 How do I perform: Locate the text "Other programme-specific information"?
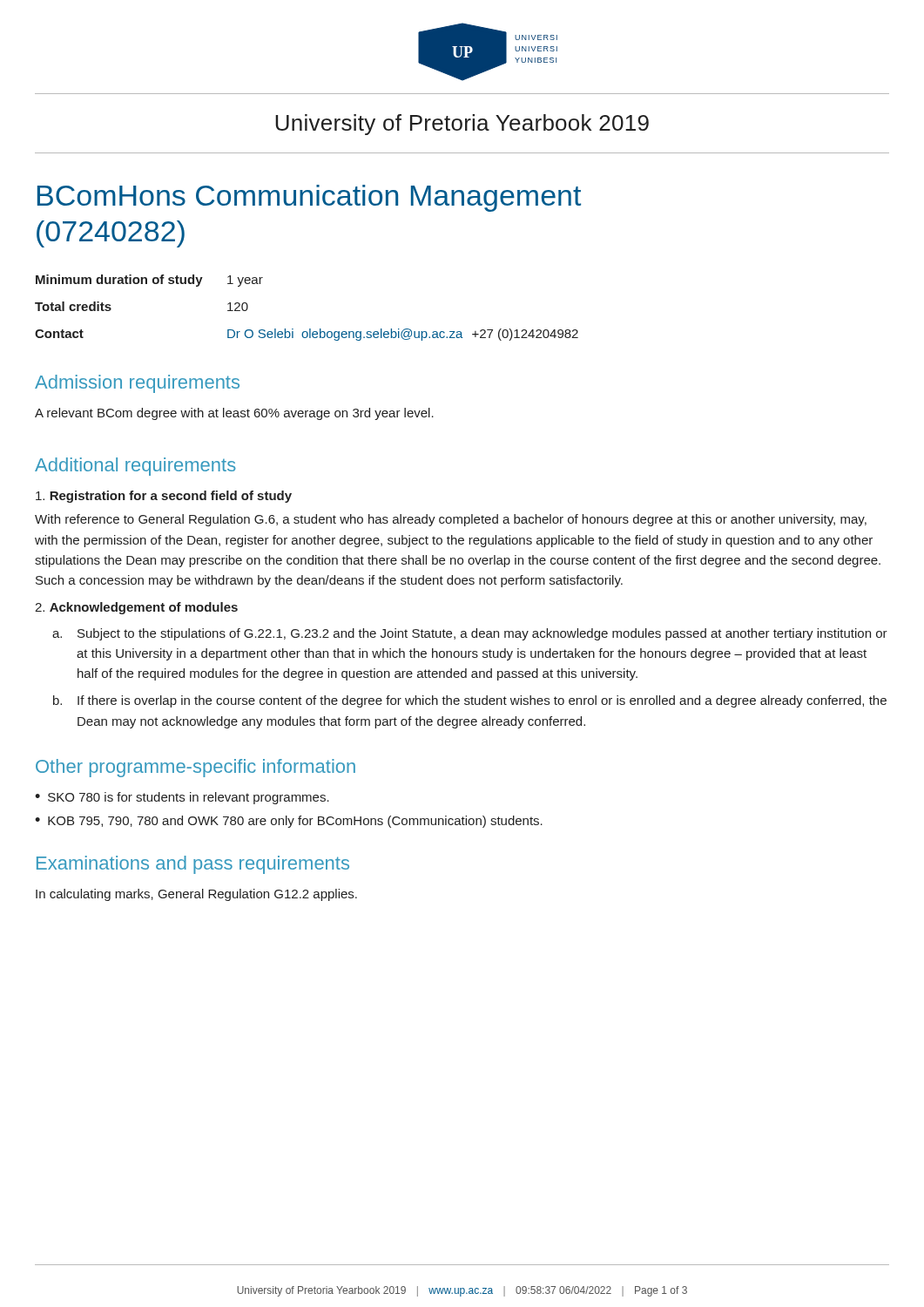coord(196,766)
